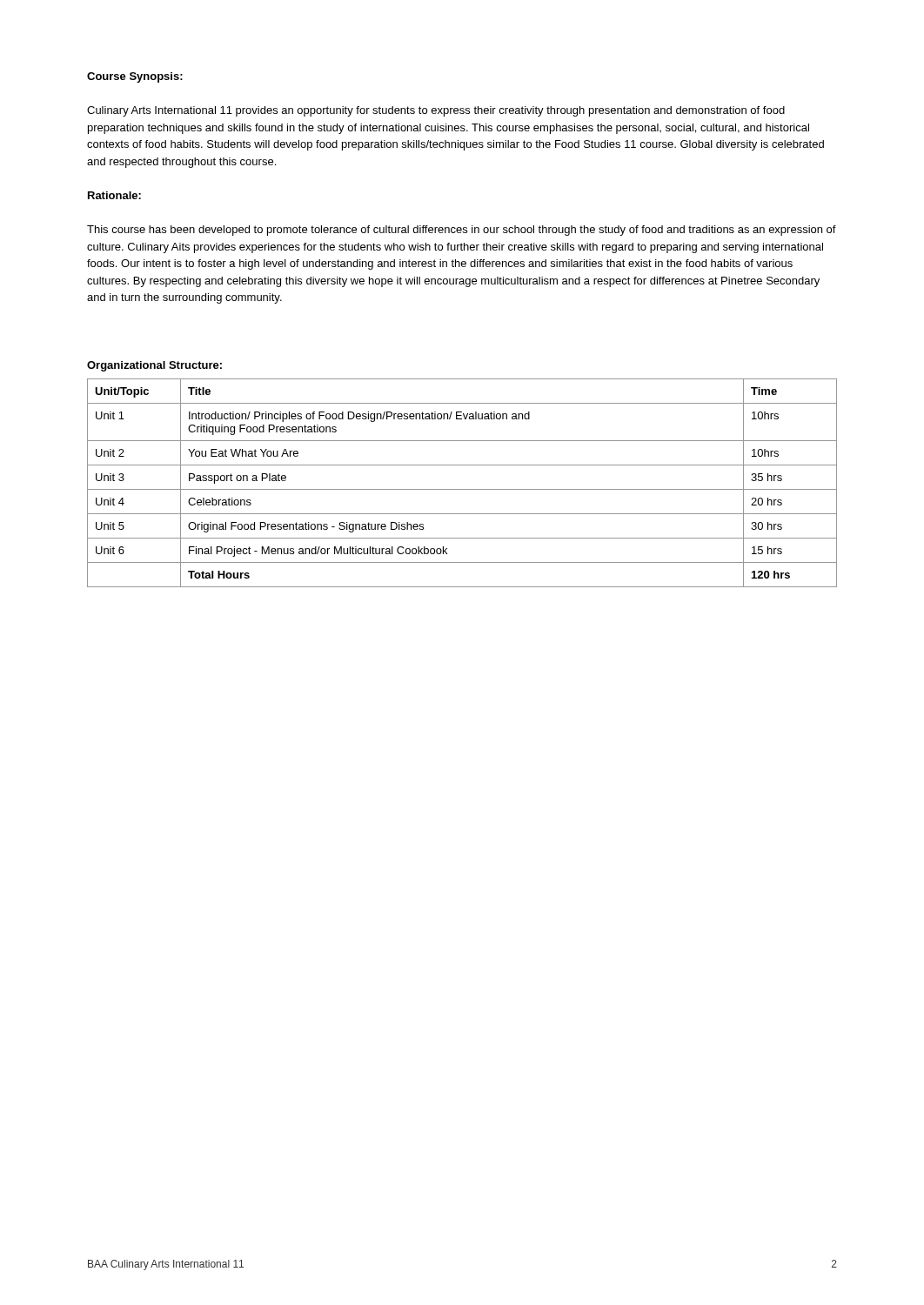Locate the table with the text "Unit 1"
This screenshot has height=1305, width=924.
pos(462,482)
